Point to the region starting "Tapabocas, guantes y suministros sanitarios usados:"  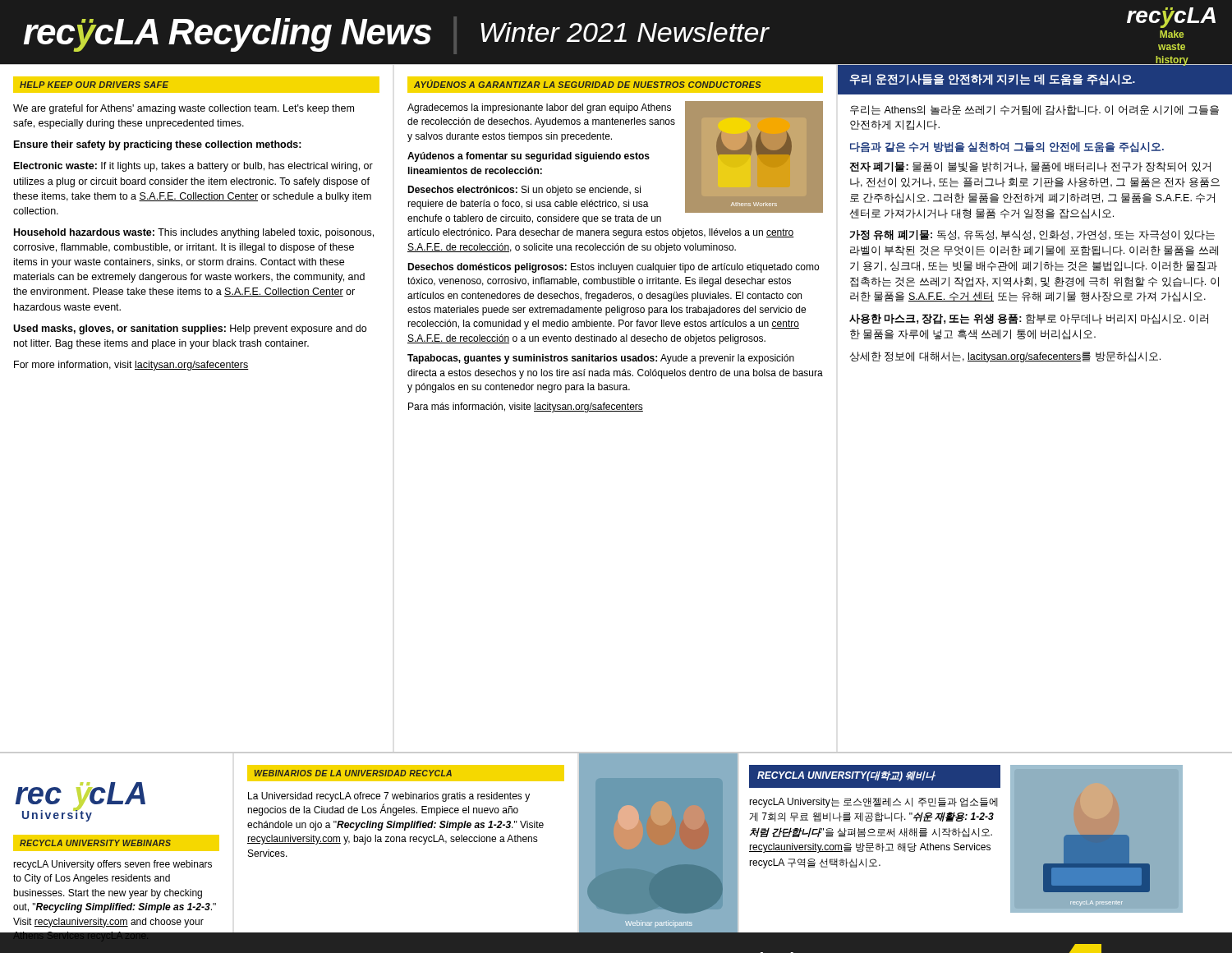click(x=615, y=373)
